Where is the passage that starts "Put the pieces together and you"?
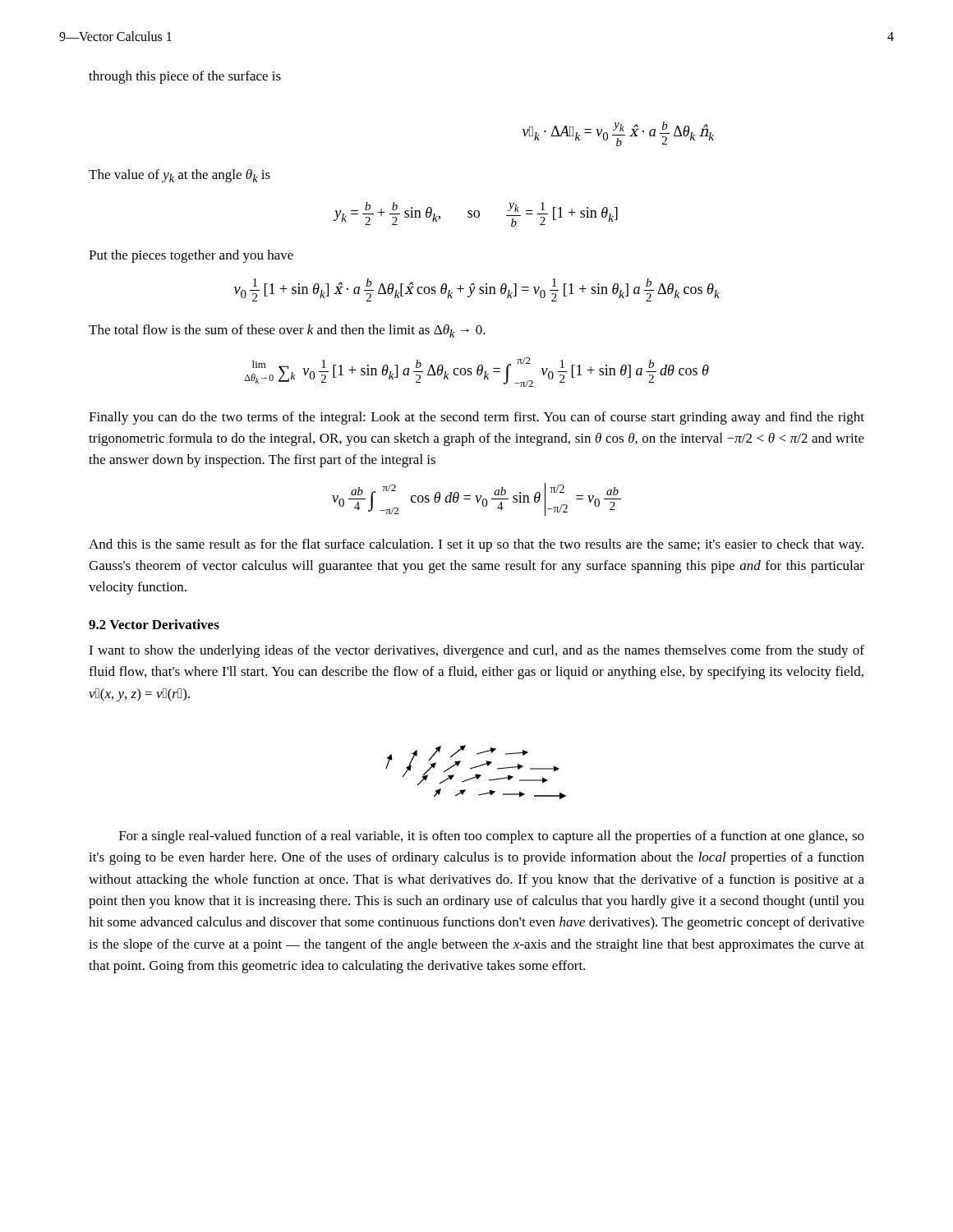 (191, 256)
